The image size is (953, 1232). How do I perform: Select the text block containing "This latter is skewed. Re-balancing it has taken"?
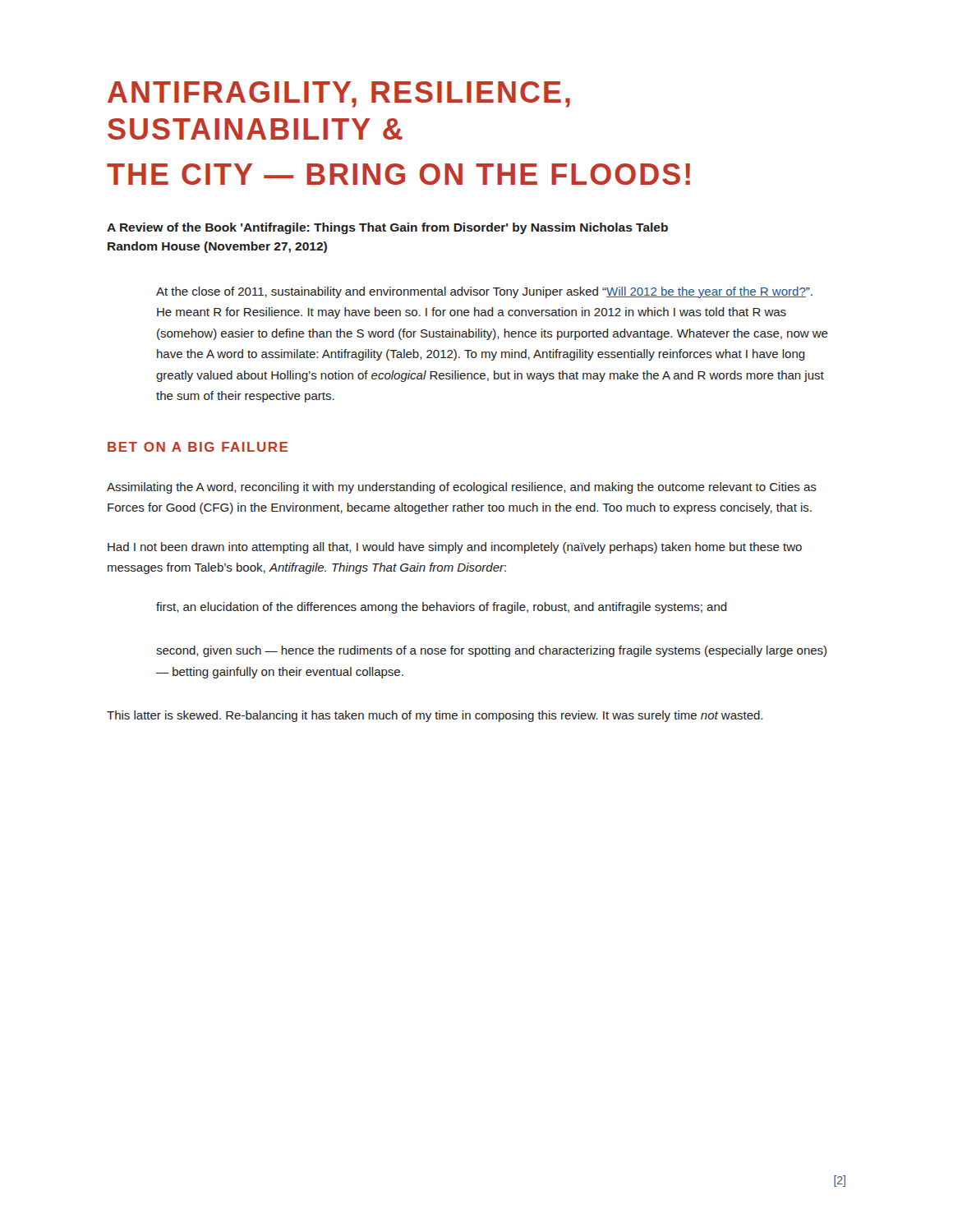476,715
